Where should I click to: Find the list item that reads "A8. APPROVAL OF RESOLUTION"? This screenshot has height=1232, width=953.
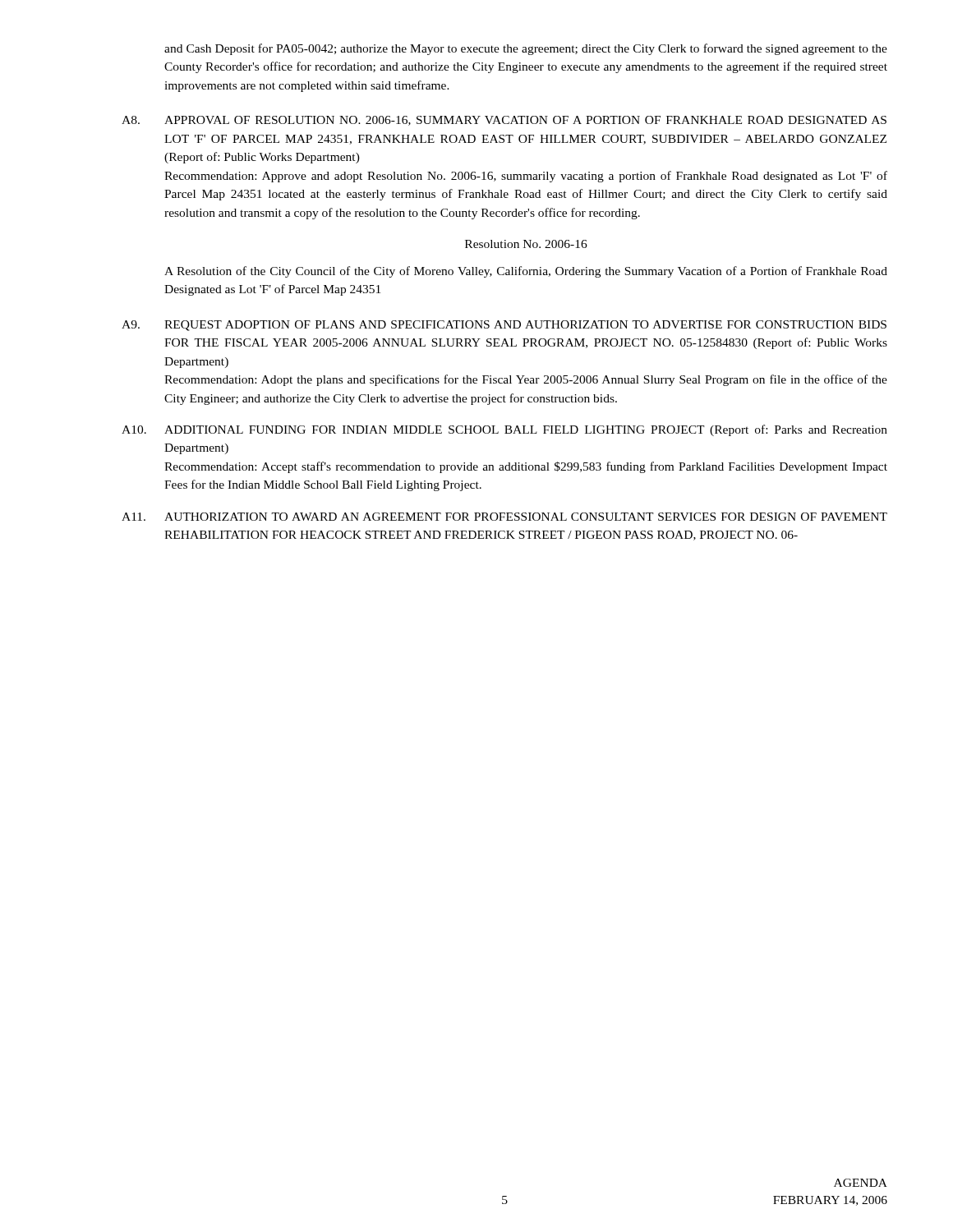coord(504,167)
